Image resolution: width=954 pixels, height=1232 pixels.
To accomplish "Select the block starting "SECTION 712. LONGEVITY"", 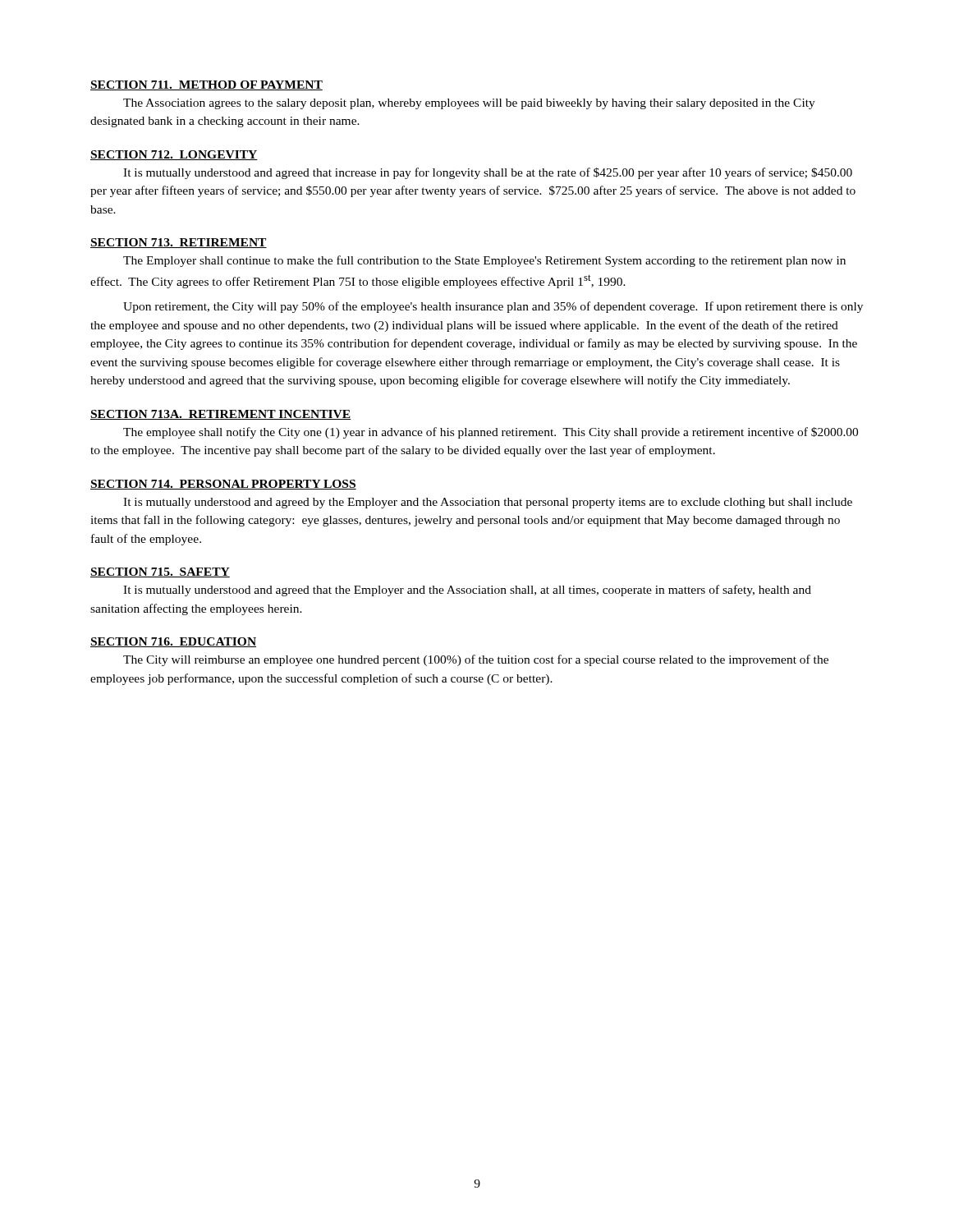I will point(174,154).
